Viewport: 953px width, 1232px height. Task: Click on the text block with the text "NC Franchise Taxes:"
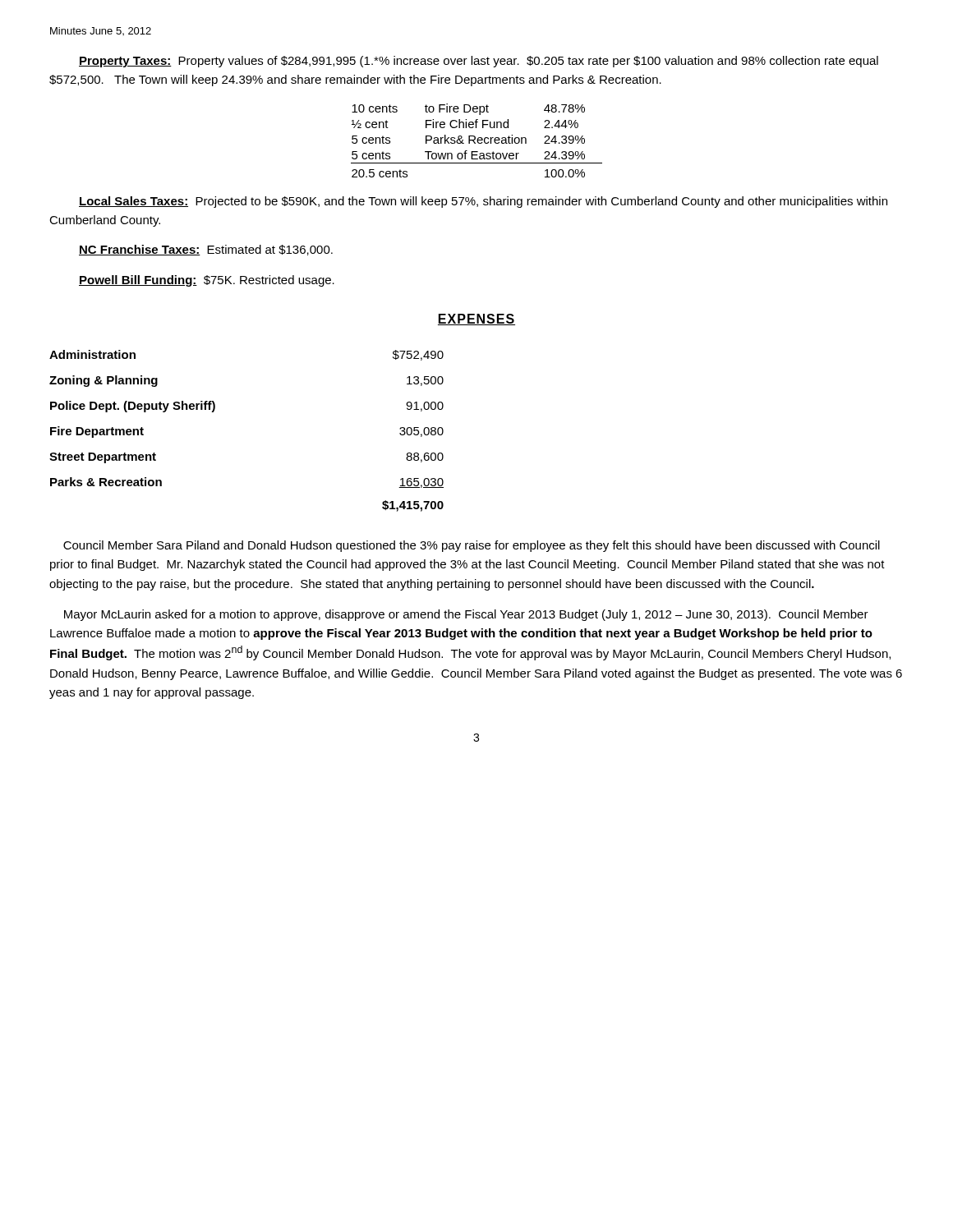click(206, 249)
